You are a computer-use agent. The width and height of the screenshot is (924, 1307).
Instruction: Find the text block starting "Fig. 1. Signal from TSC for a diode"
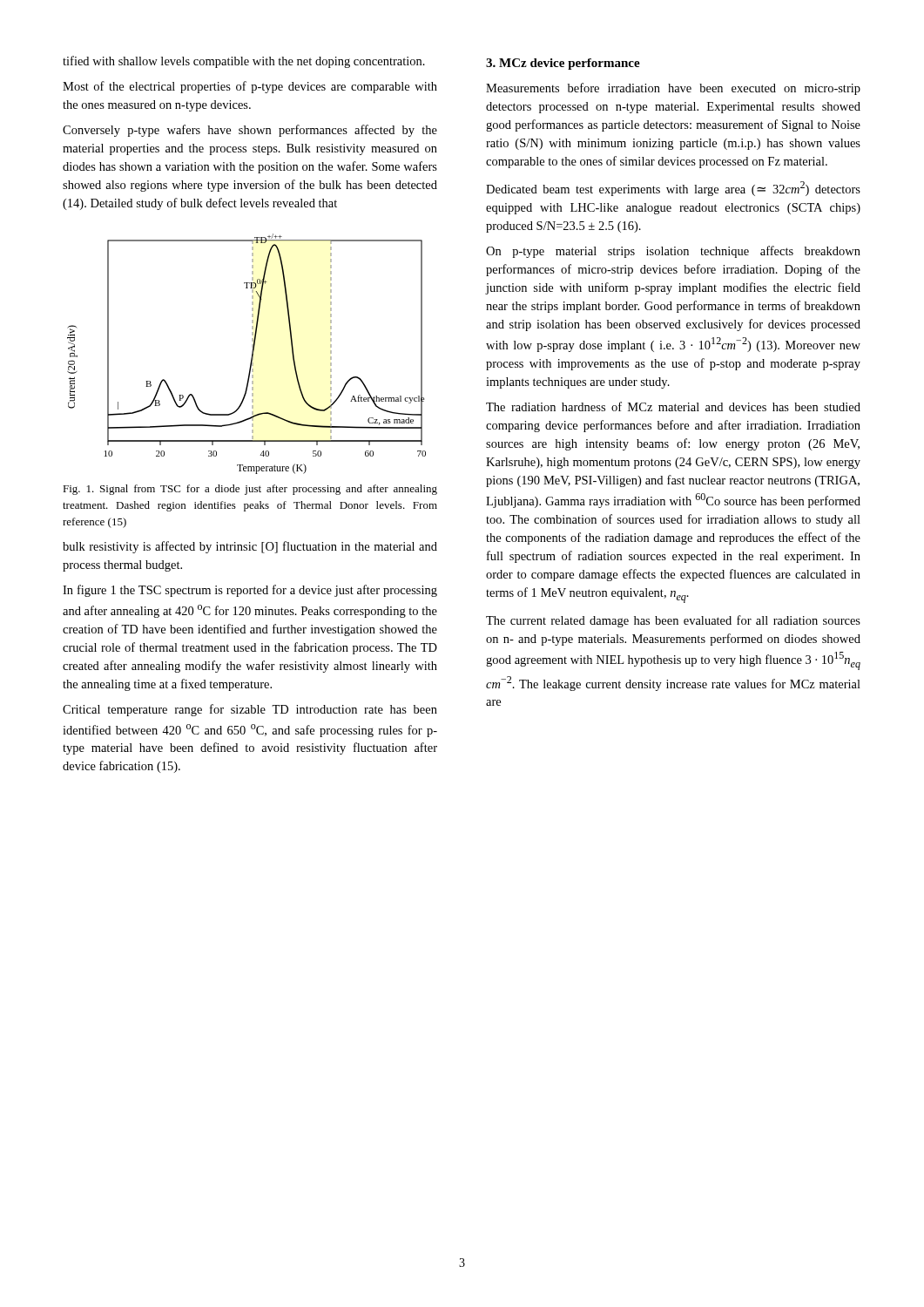point(250,506)
